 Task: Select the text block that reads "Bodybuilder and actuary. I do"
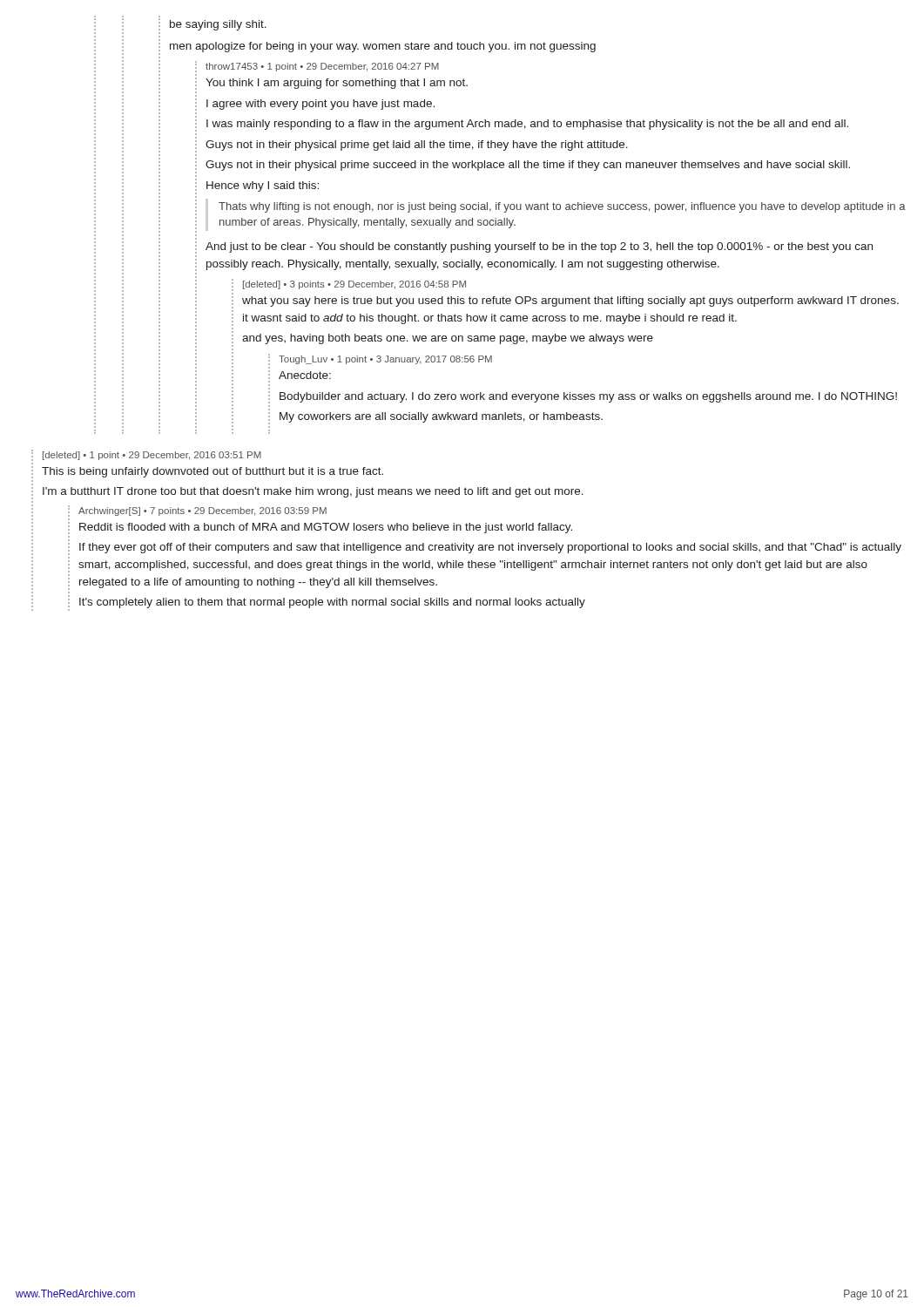588,396
